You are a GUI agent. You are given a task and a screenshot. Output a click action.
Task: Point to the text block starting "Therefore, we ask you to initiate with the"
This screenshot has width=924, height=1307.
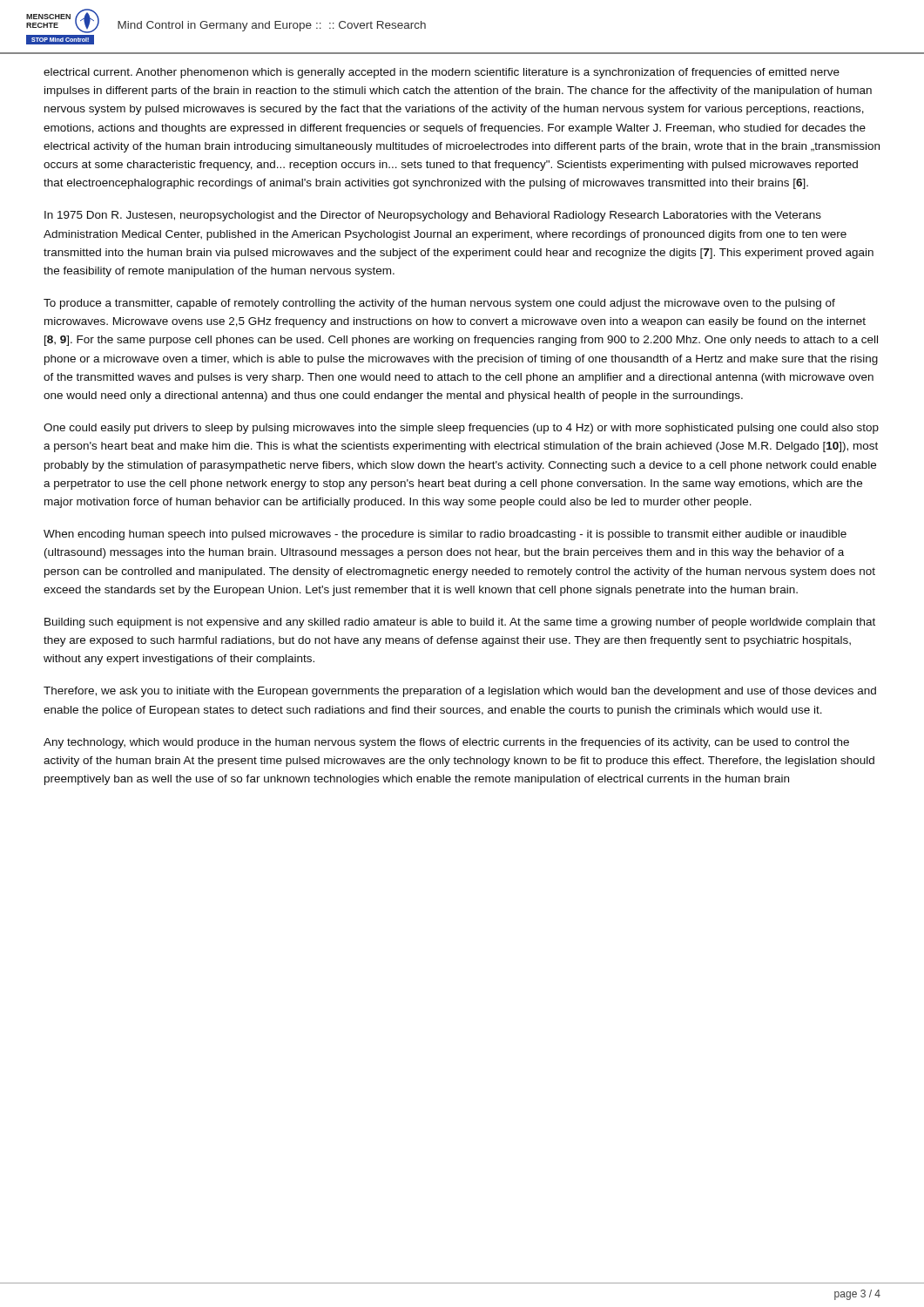(460, 700)
